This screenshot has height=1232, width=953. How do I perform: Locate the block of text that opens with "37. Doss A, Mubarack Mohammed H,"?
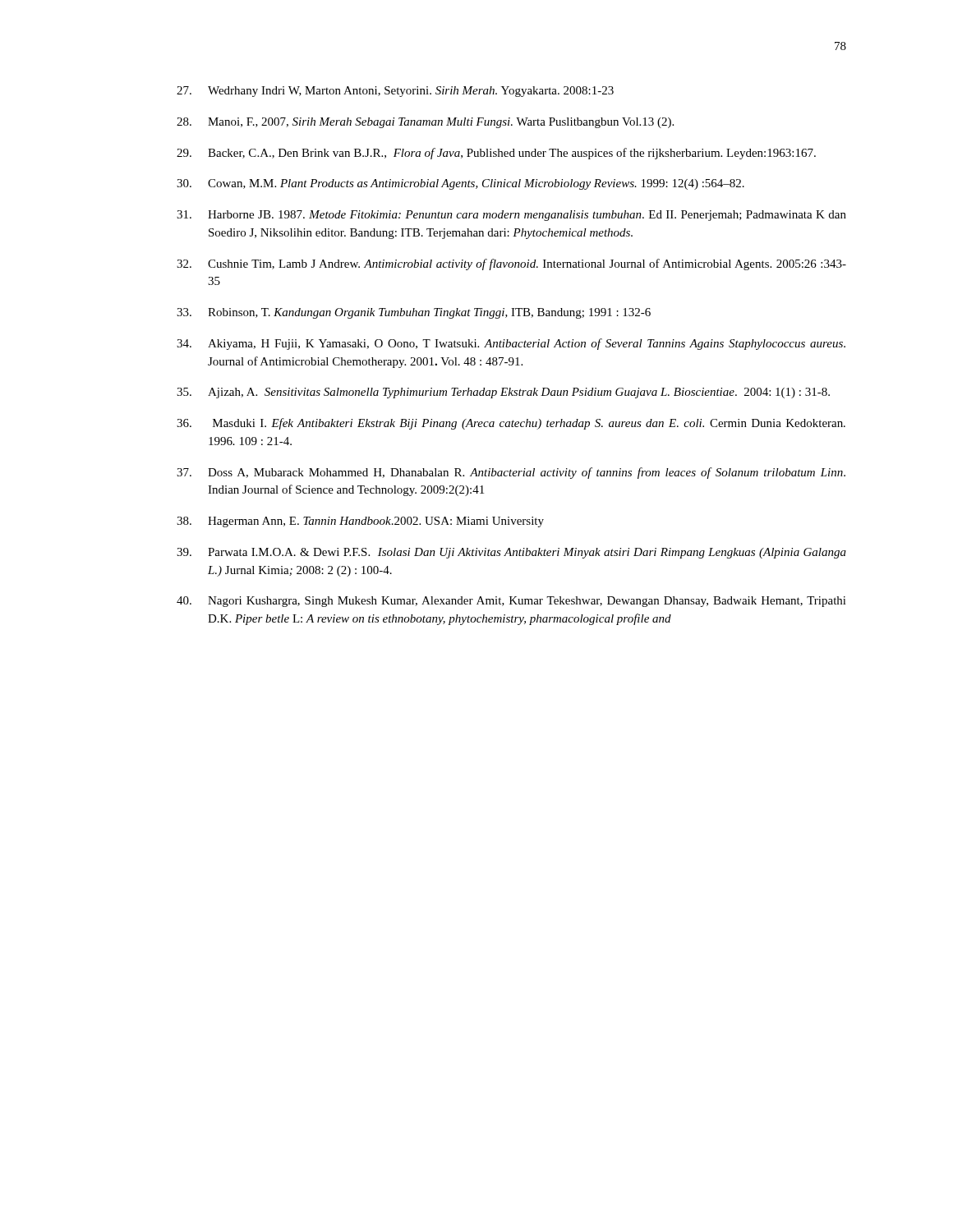point(511,481)
